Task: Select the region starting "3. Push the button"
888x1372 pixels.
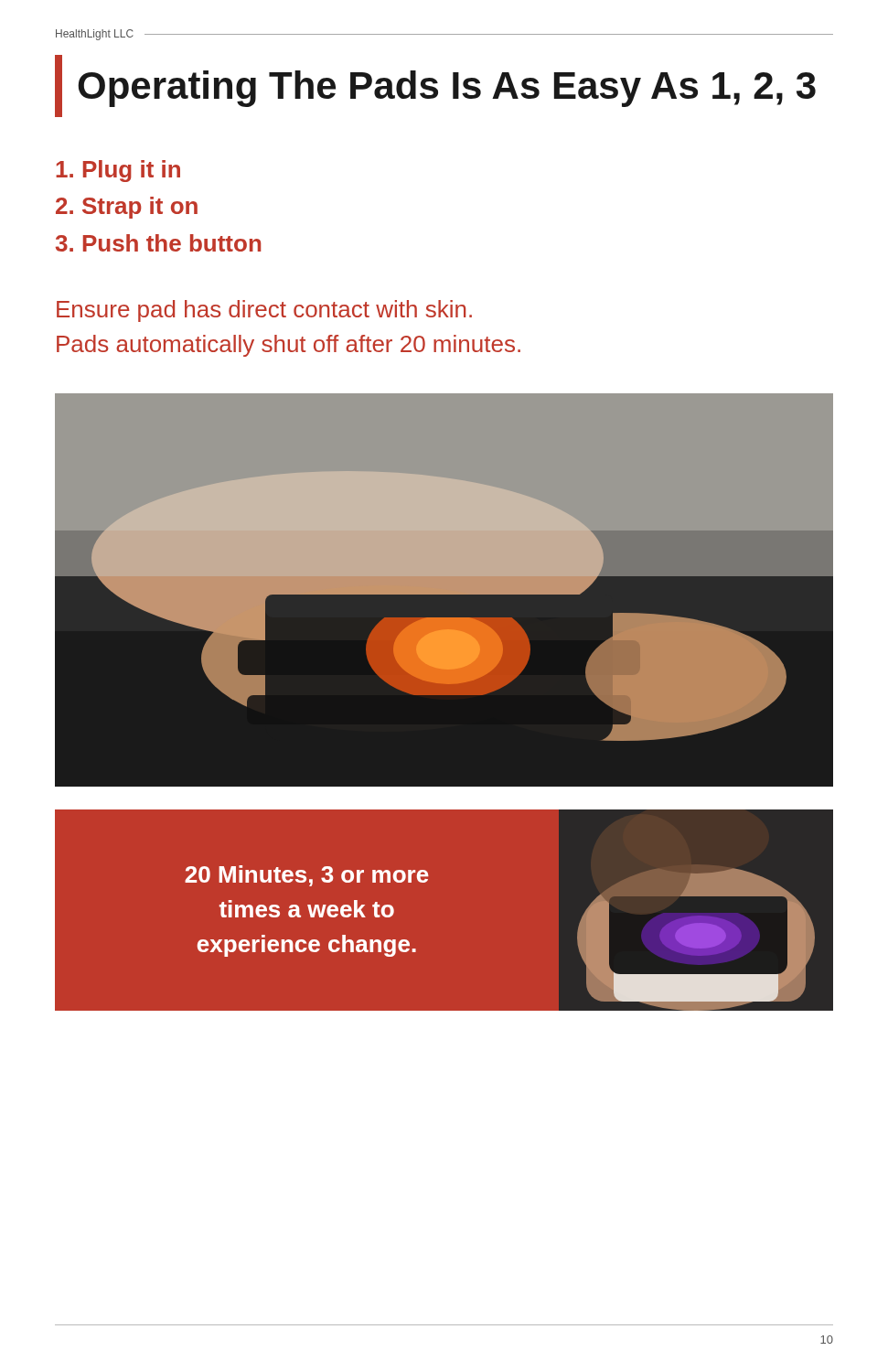Action: 159,243
